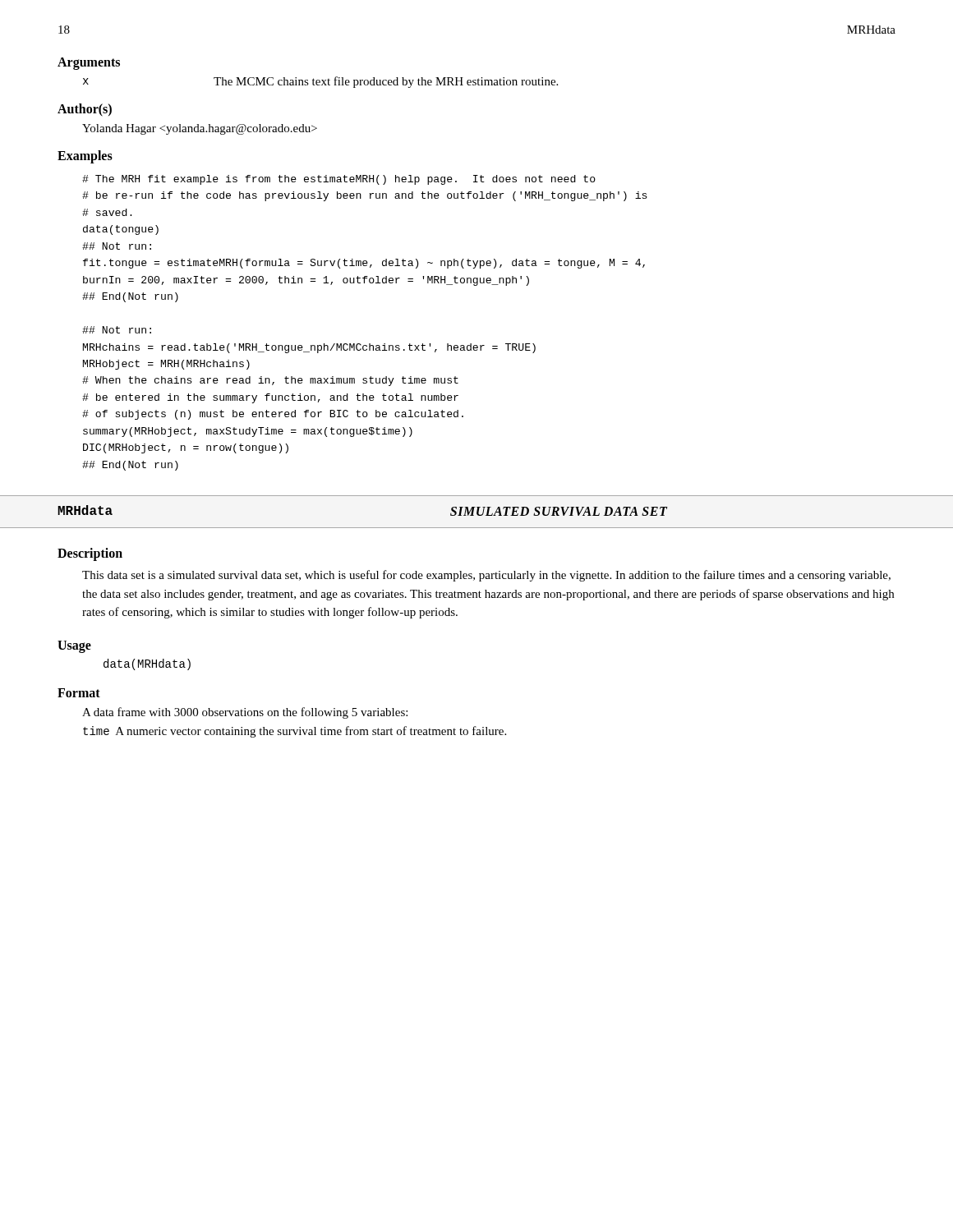The image size is (953, 1232).
Task: Point to the passage starting "Yolanda Hagar"
Action: pyautogui.click(x=200, y=128)
